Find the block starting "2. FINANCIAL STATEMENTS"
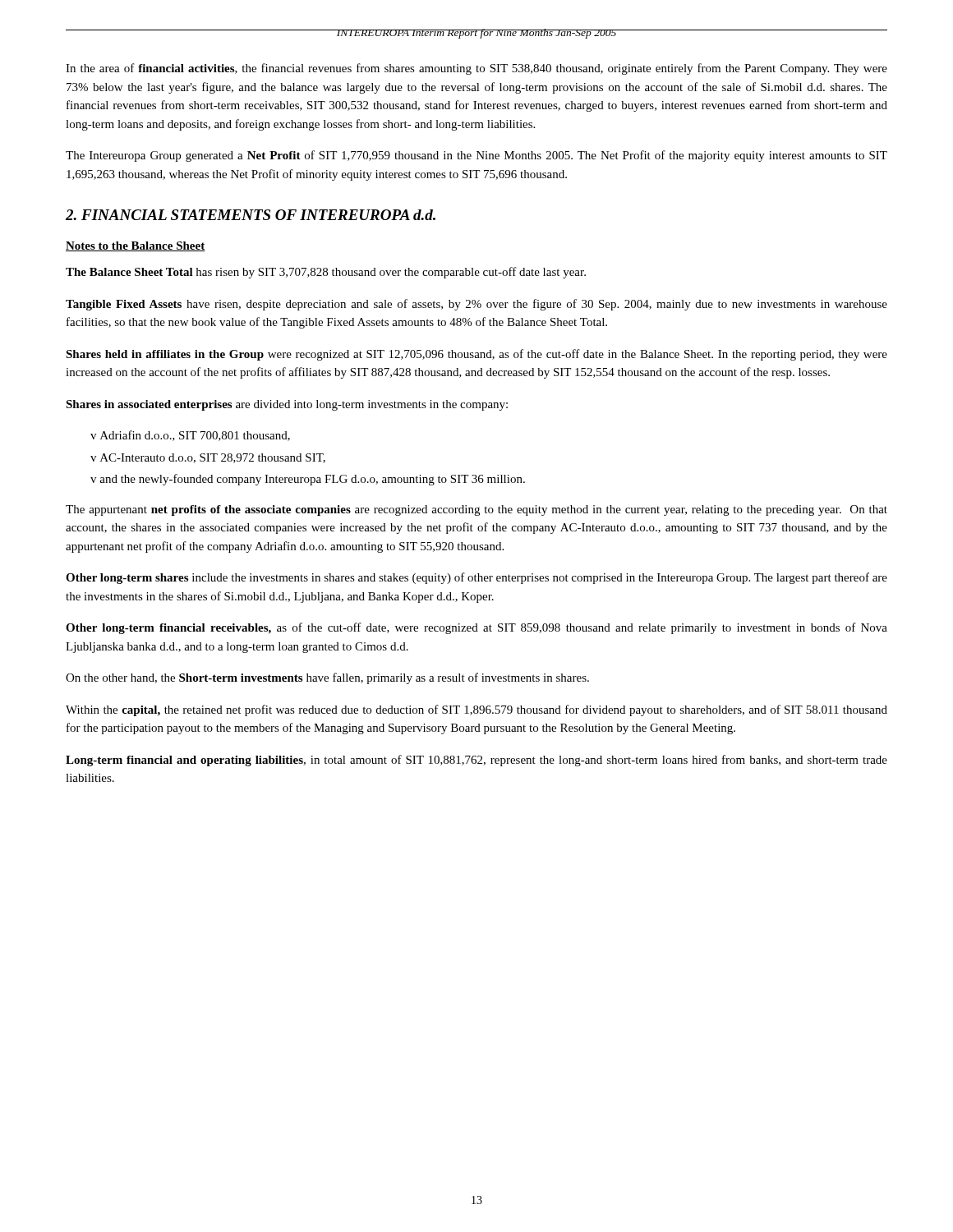 tap(251, 215)
